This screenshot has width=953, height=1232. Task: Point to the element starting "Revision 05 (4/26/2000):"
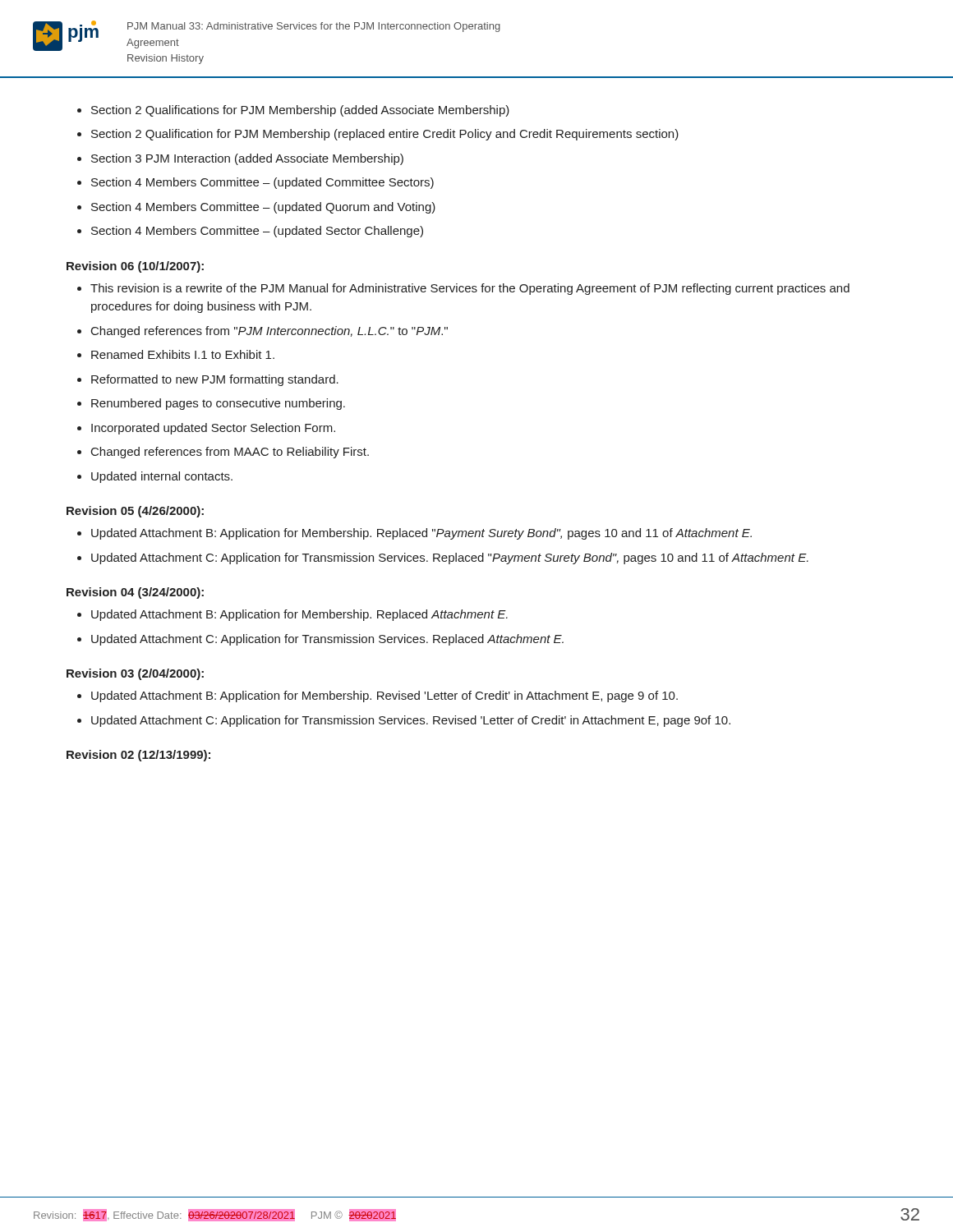[135, 510]
